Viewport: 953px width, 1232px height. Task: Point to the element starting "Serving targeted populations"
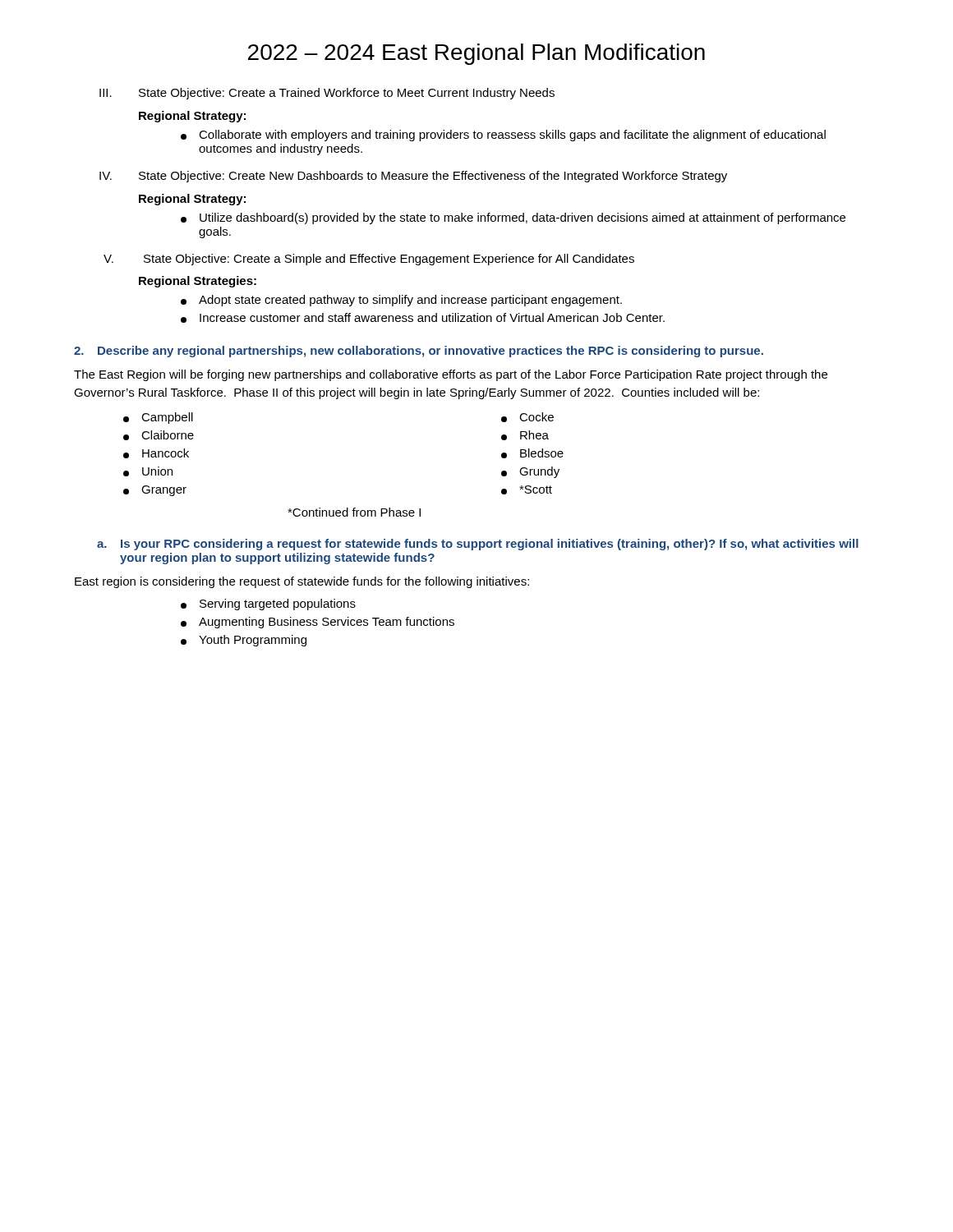[268, 604]
